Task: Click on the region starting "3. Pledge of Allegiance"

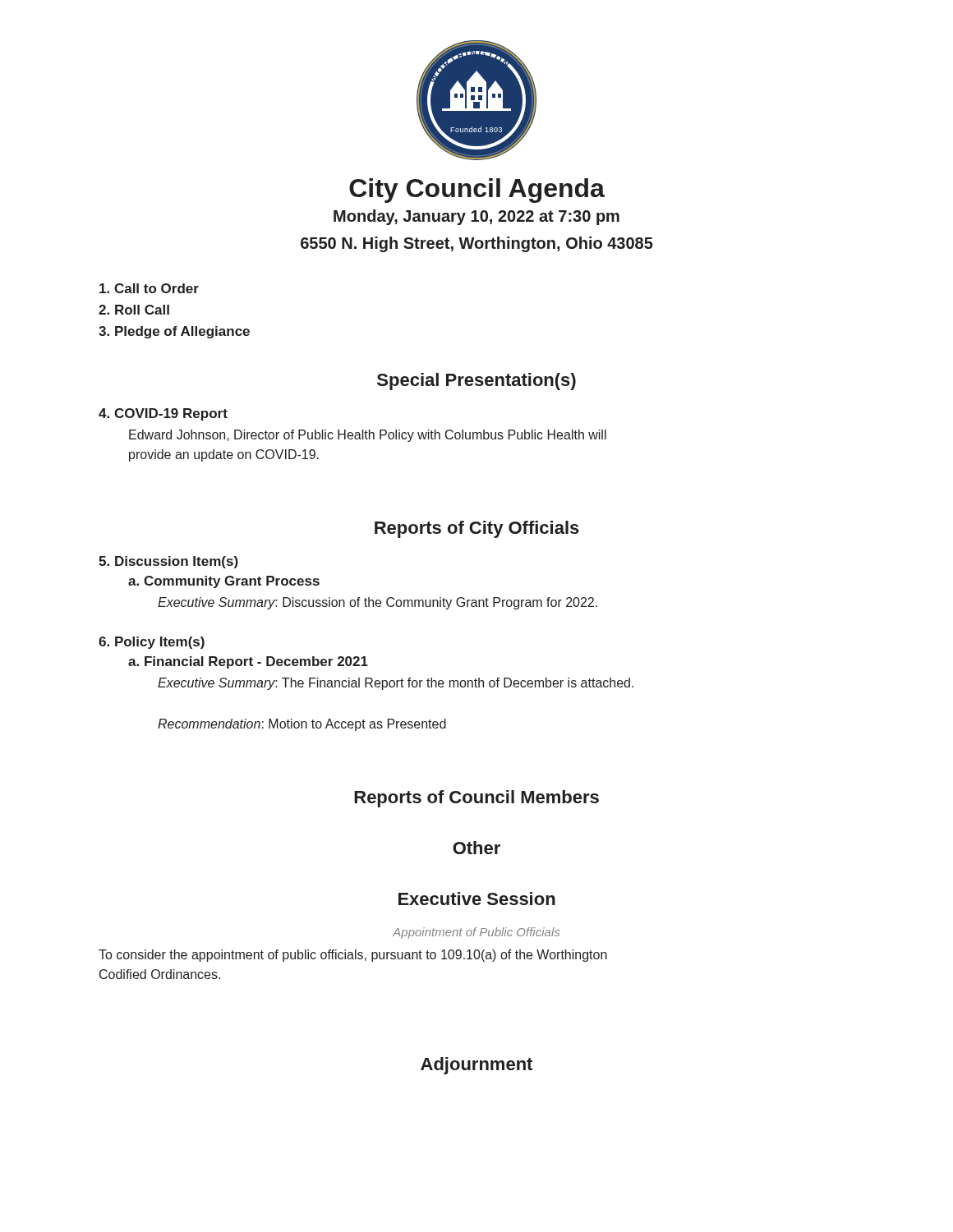Action: tap(174, 332)
